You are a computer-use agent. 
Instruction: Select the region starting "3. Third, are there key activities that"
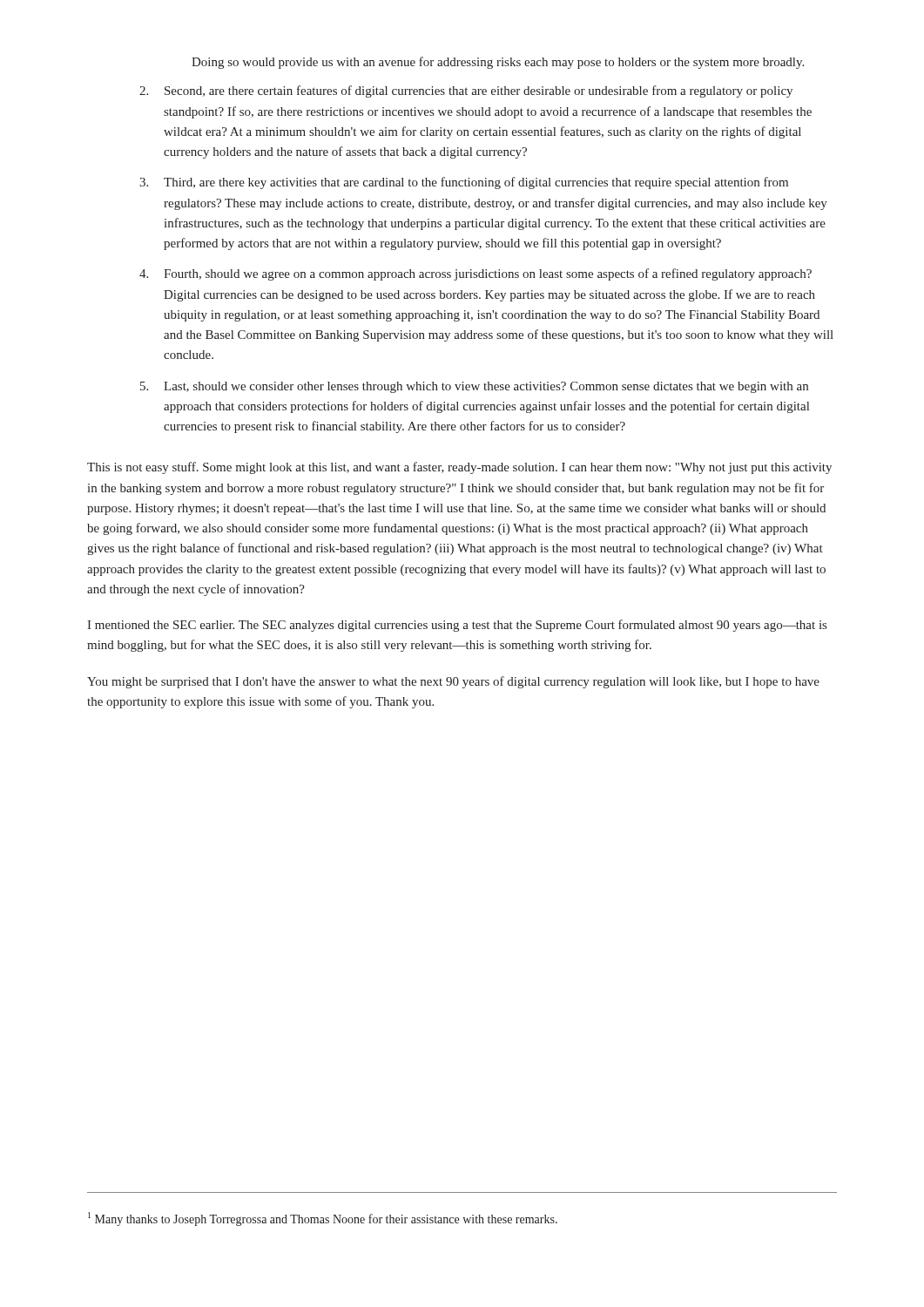pos(488,213)
